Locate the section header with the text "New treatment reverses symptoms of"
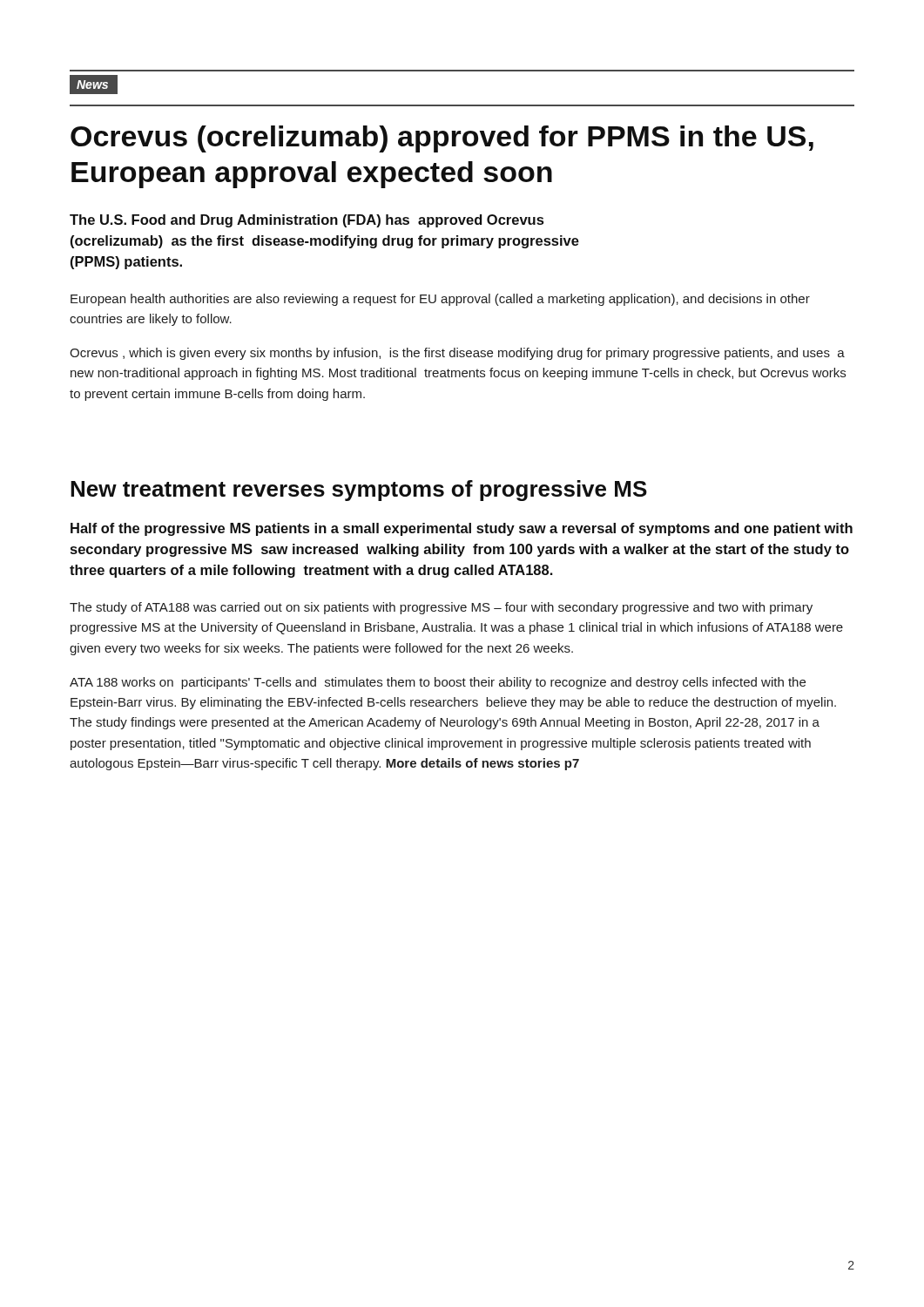Viewport: 924px width, 1307px height. point(358,489)
